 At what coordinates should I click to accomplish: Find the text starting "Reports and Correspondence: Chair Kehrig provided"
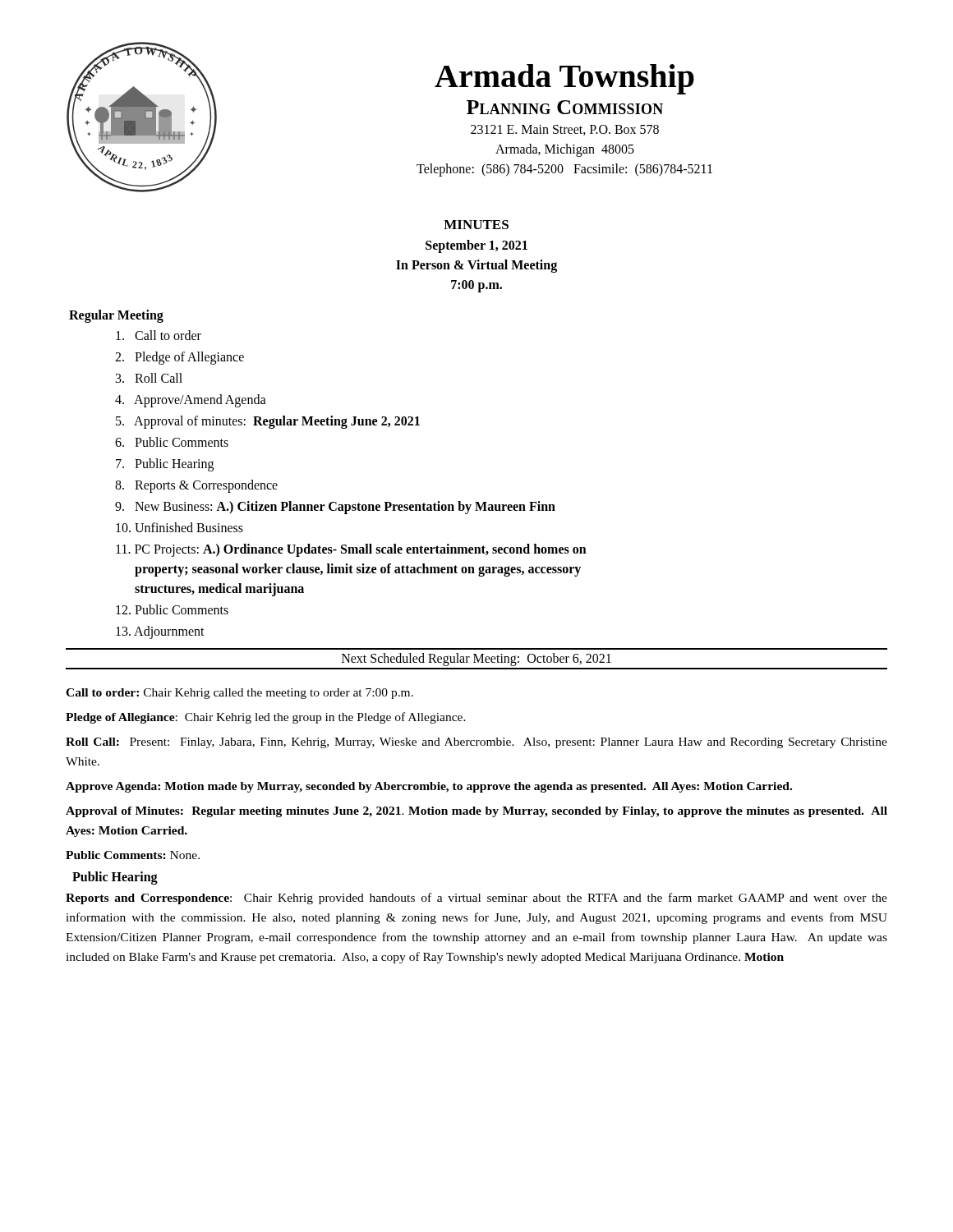(476, 927)
